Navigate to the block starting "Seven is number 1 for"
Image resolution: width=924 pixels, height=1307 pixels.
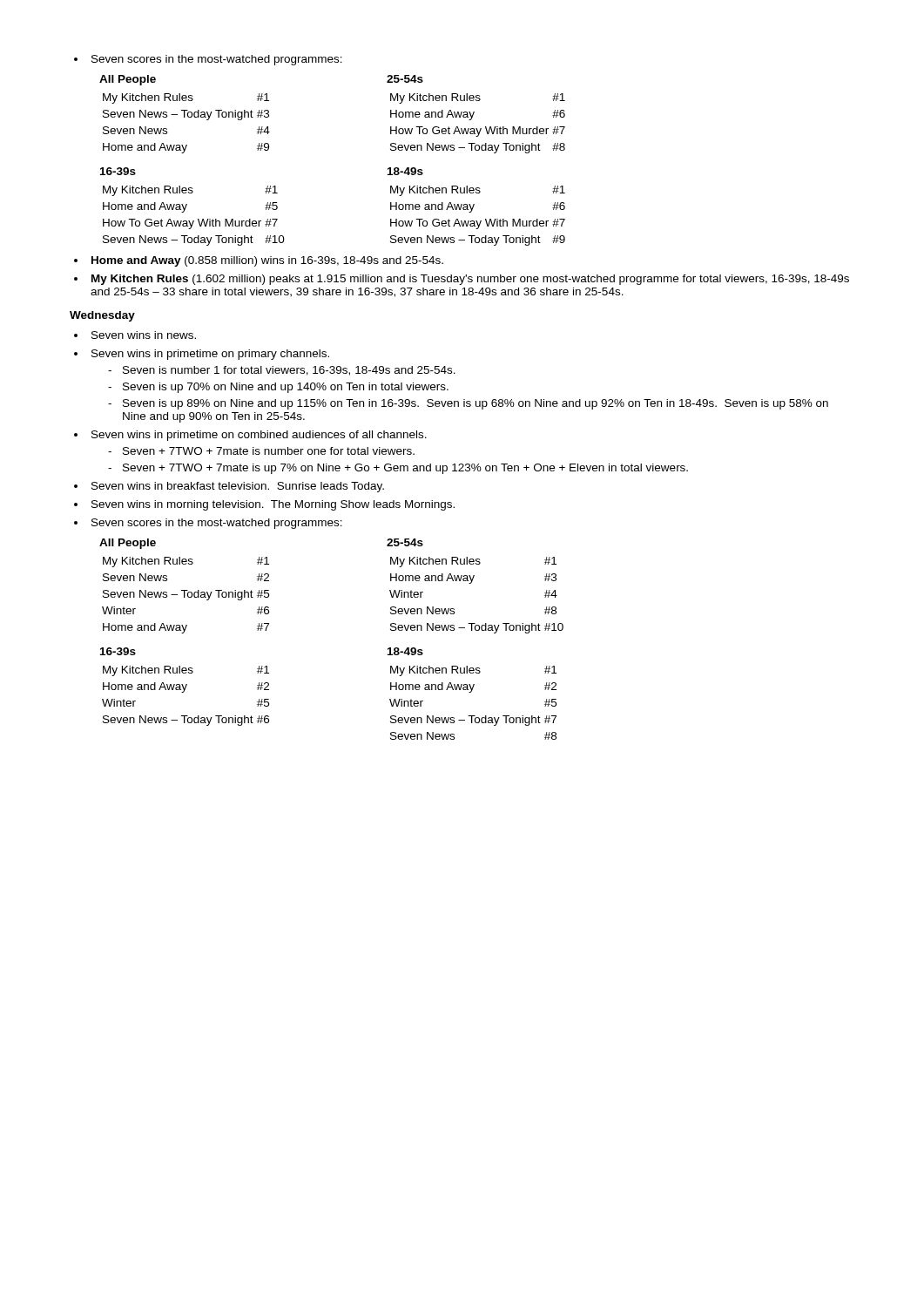coord(289,370)
